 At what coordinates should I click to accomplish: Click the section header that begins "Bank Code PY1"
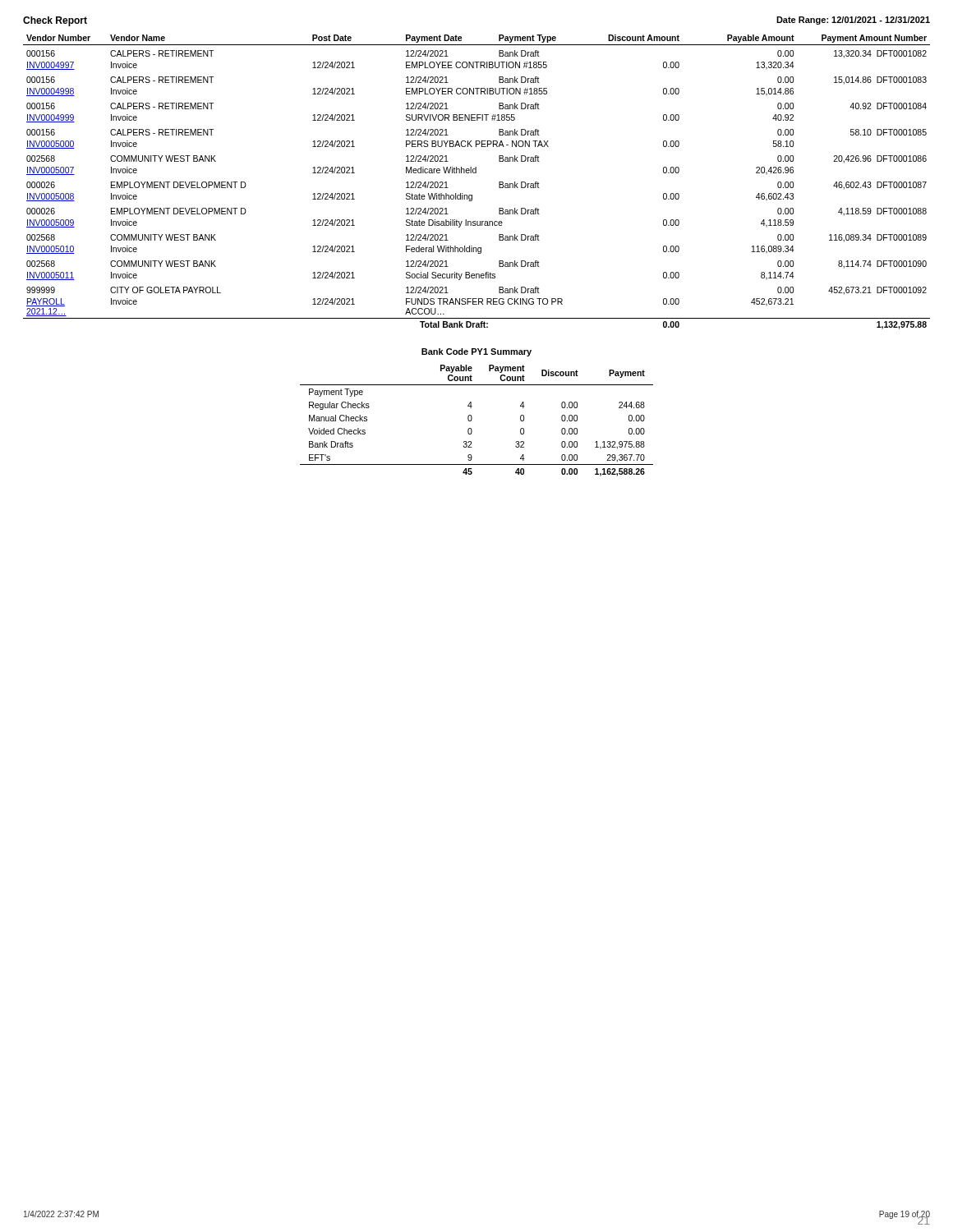pyautogui.click(x=476, y=351)
